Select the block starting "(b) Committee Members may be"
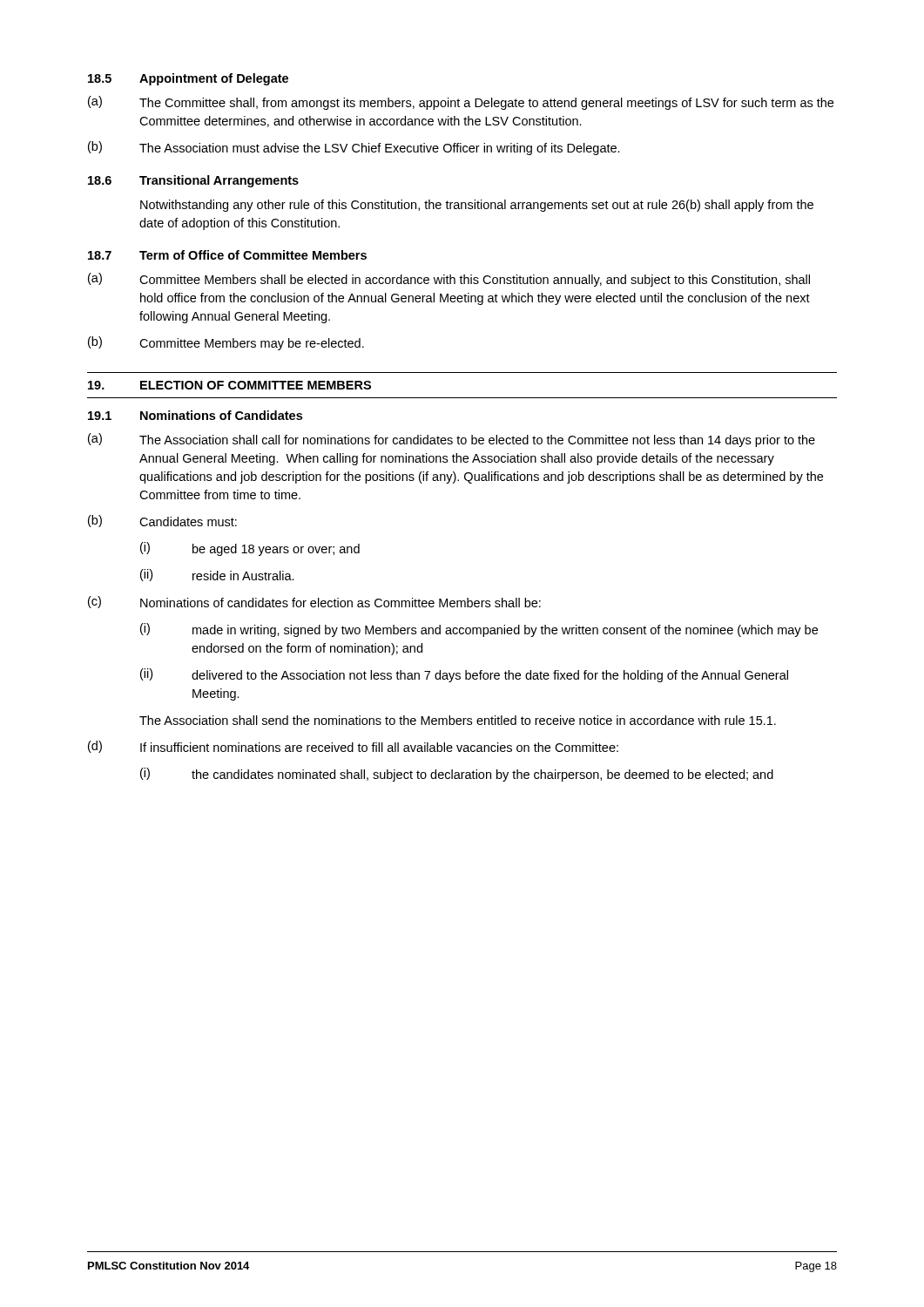 (x=226, y=343)
